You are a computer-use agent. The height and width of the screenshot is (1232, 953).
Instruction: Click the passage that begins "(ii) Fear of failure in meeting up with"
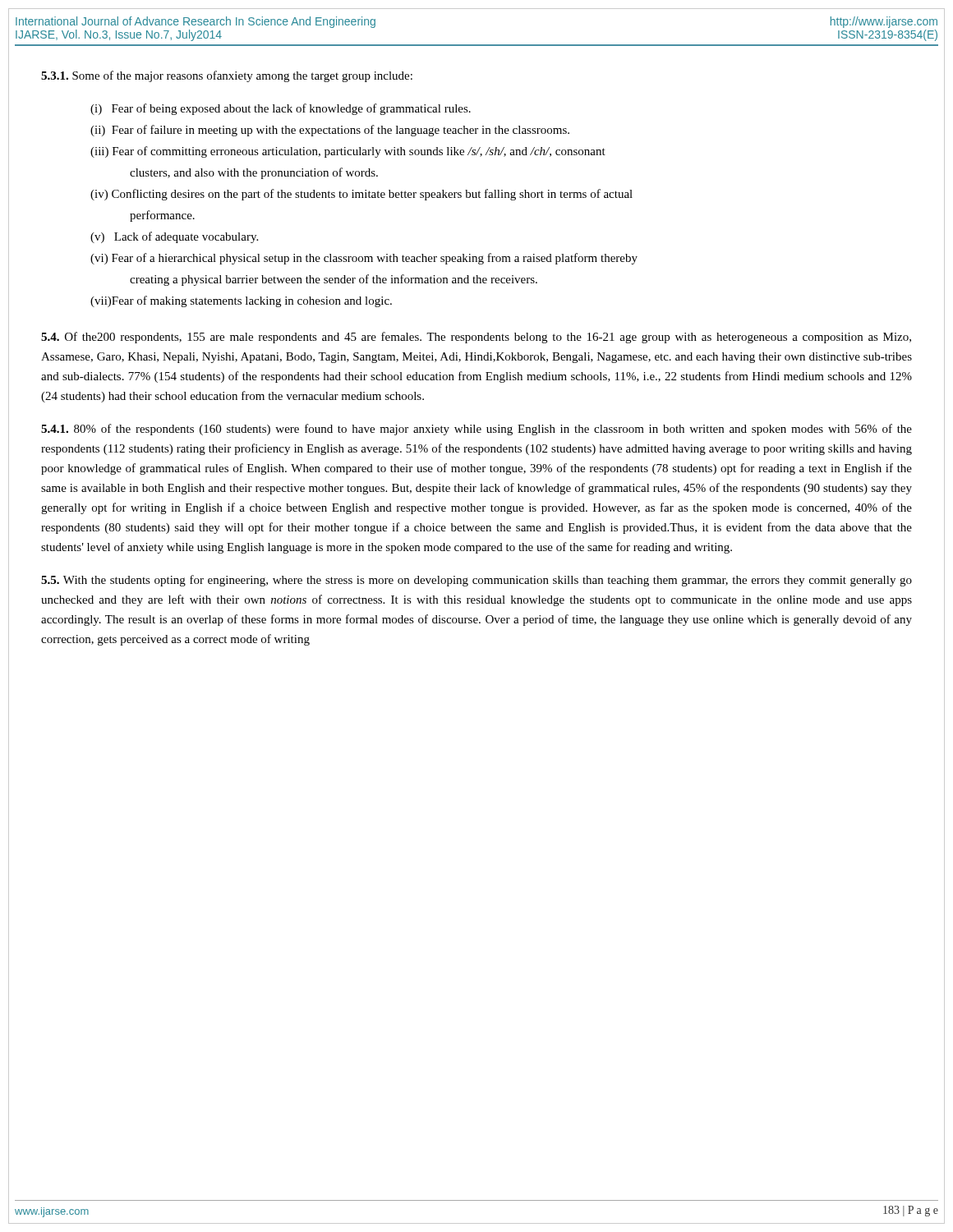(x=330, y=130)
